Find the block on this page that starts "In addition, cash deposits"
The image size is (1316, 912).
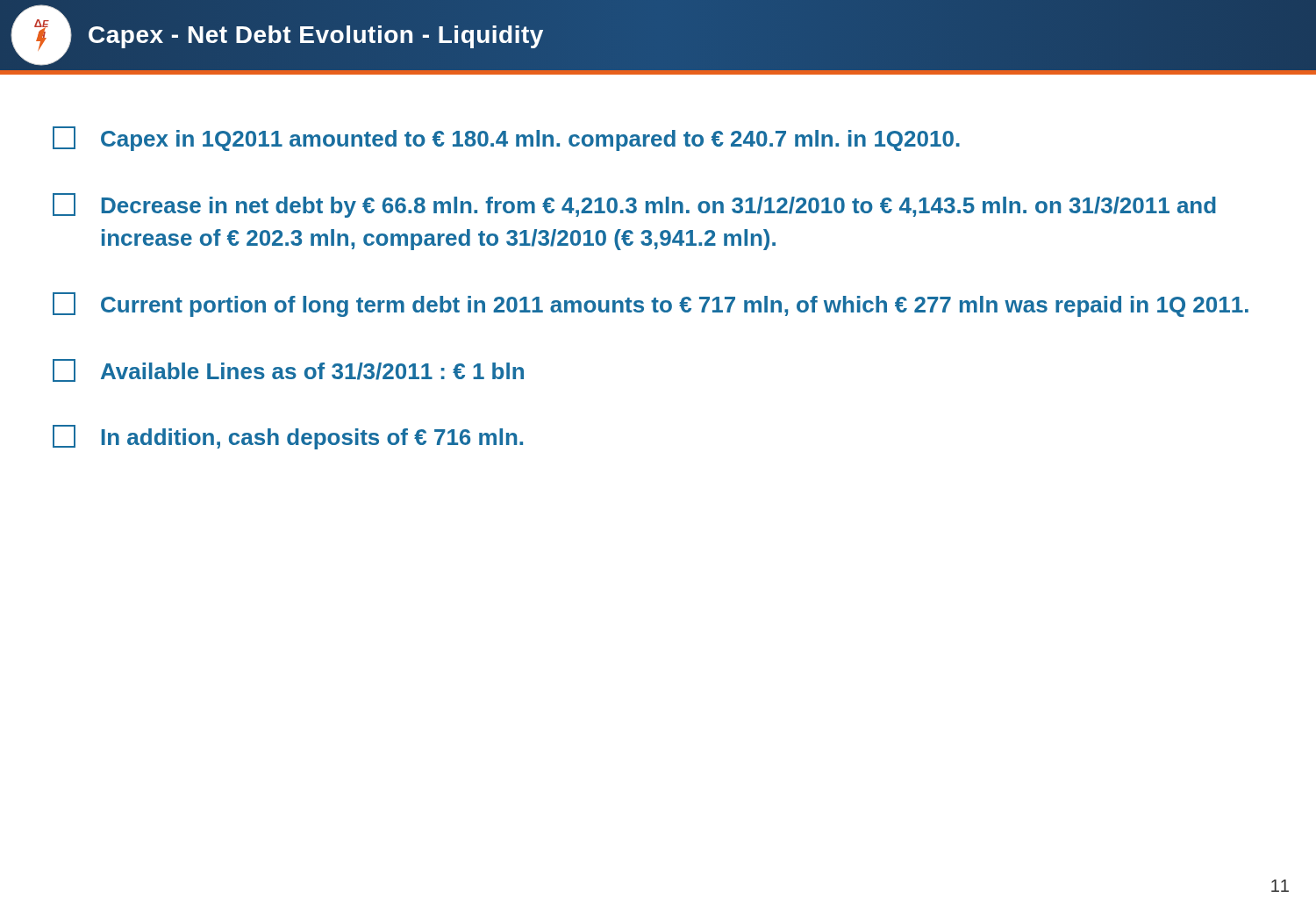[x=289, y=438]
